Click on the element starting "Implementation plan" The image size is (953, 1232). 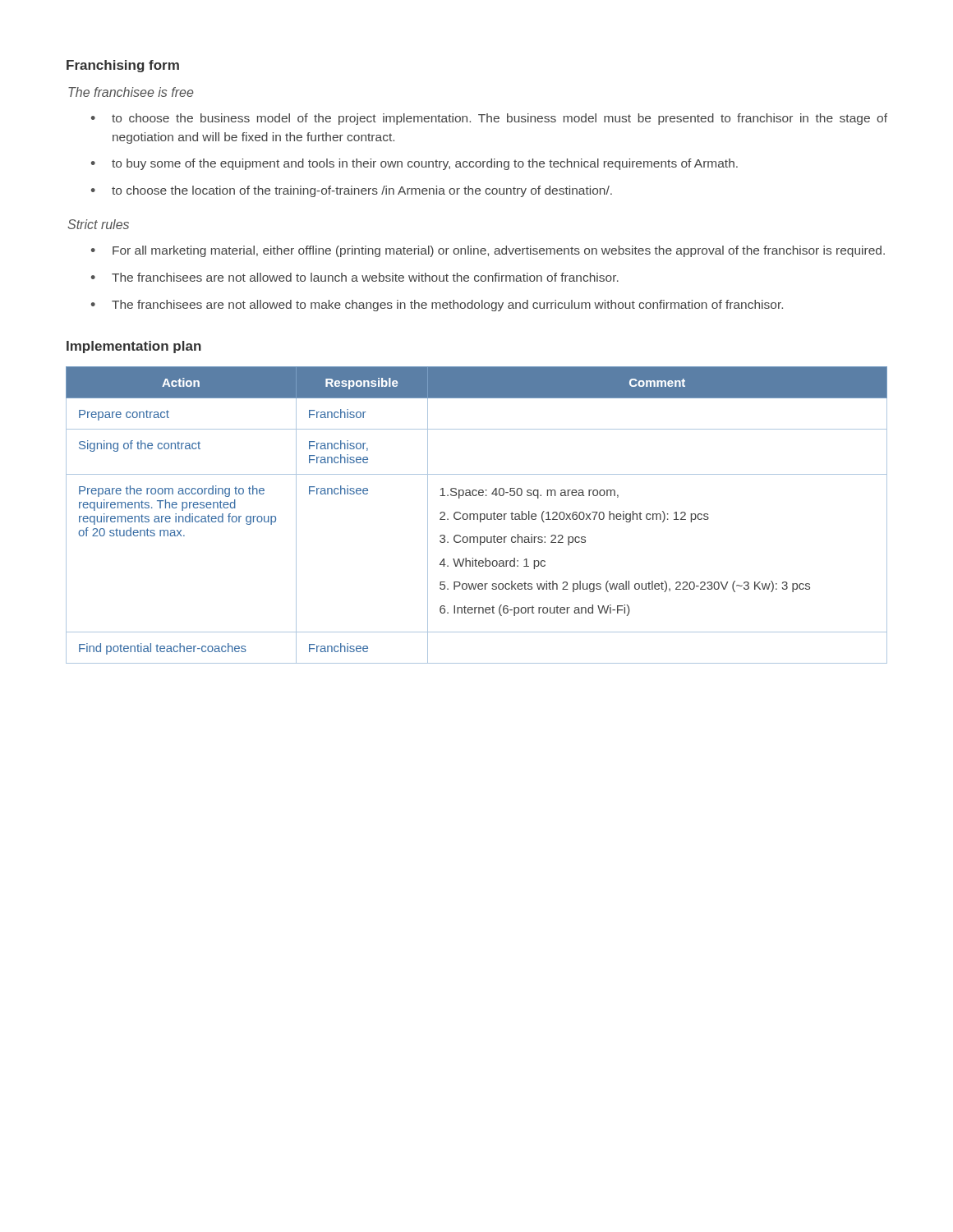coord(134,347)
